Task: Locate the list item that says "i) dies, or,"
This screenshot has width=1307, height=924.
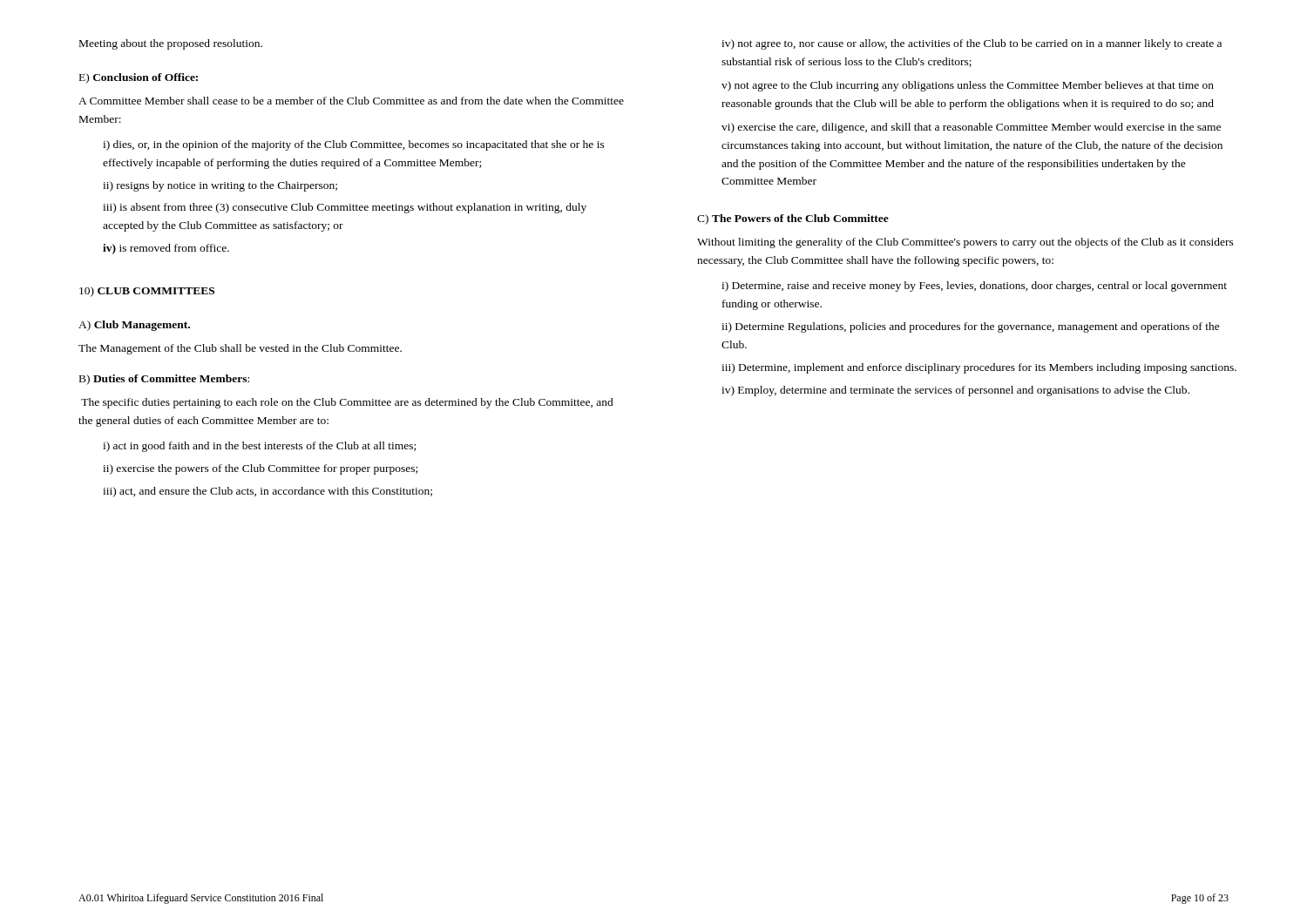Action: [354, 153]
